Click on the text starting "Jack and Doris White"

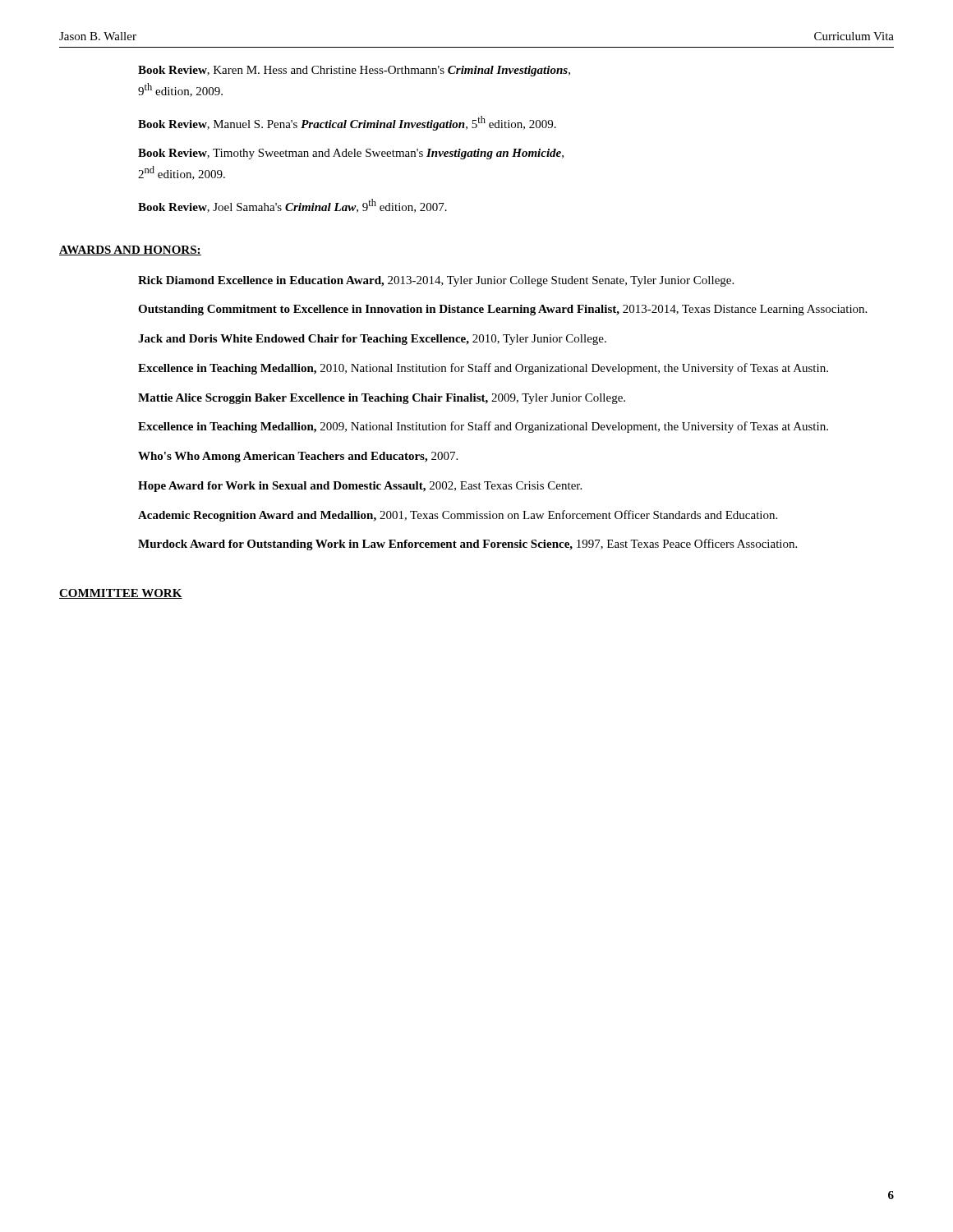pos(372,338)
